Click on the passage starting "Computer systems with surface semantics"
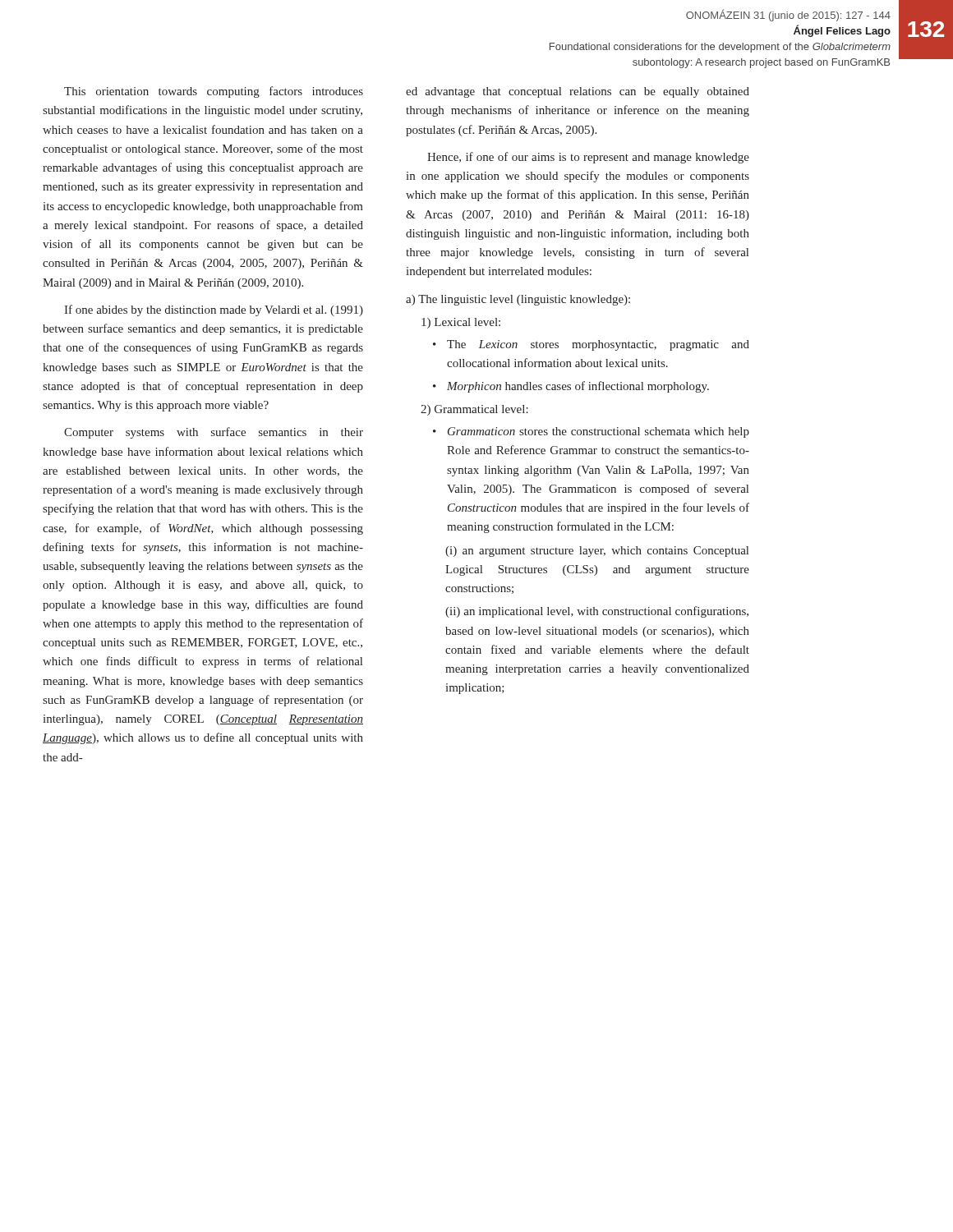 click(203, 595)
